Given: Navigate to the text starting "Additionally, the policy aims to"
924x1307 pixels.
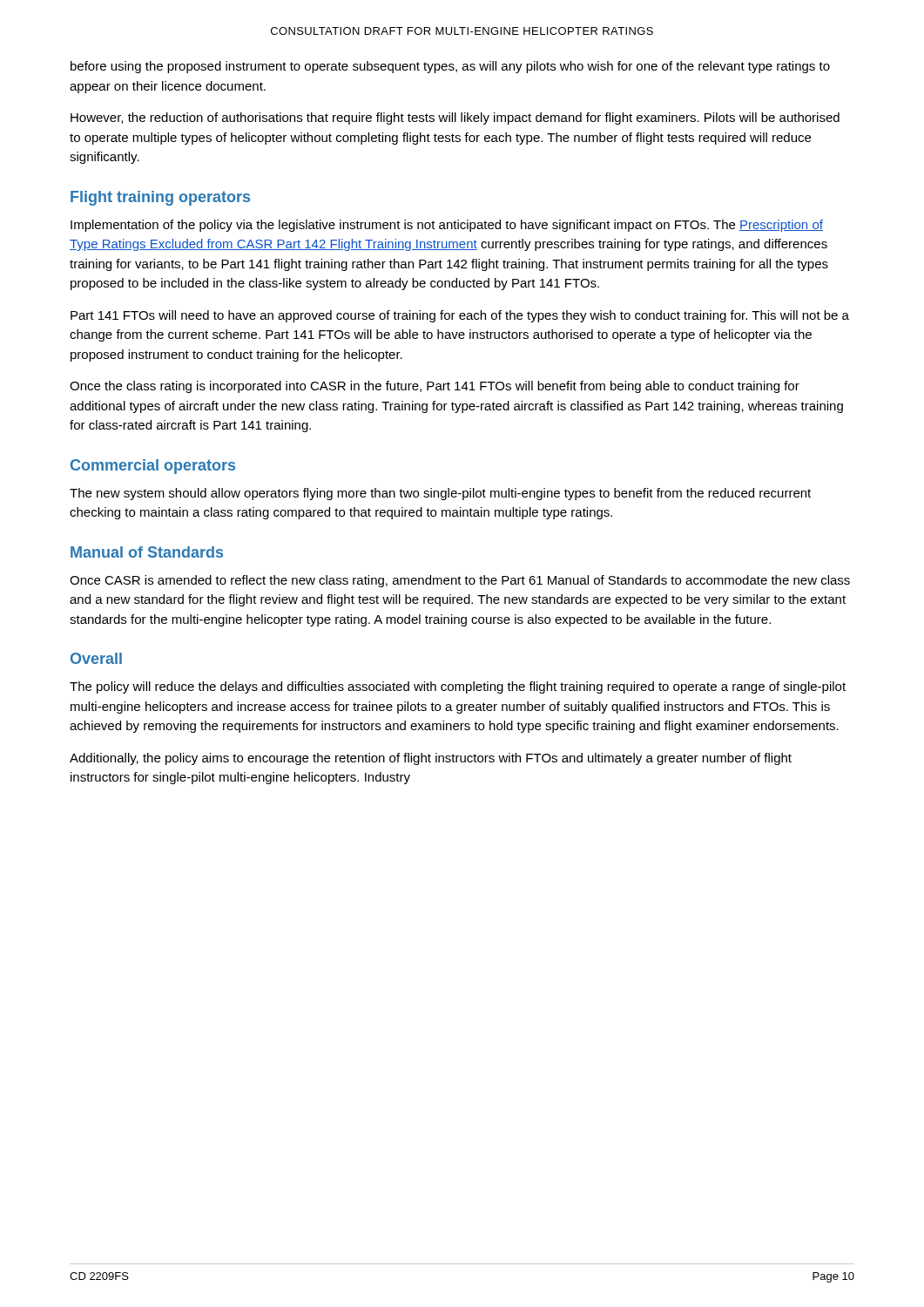Looking at the screenshot, I should click(462, 768).
